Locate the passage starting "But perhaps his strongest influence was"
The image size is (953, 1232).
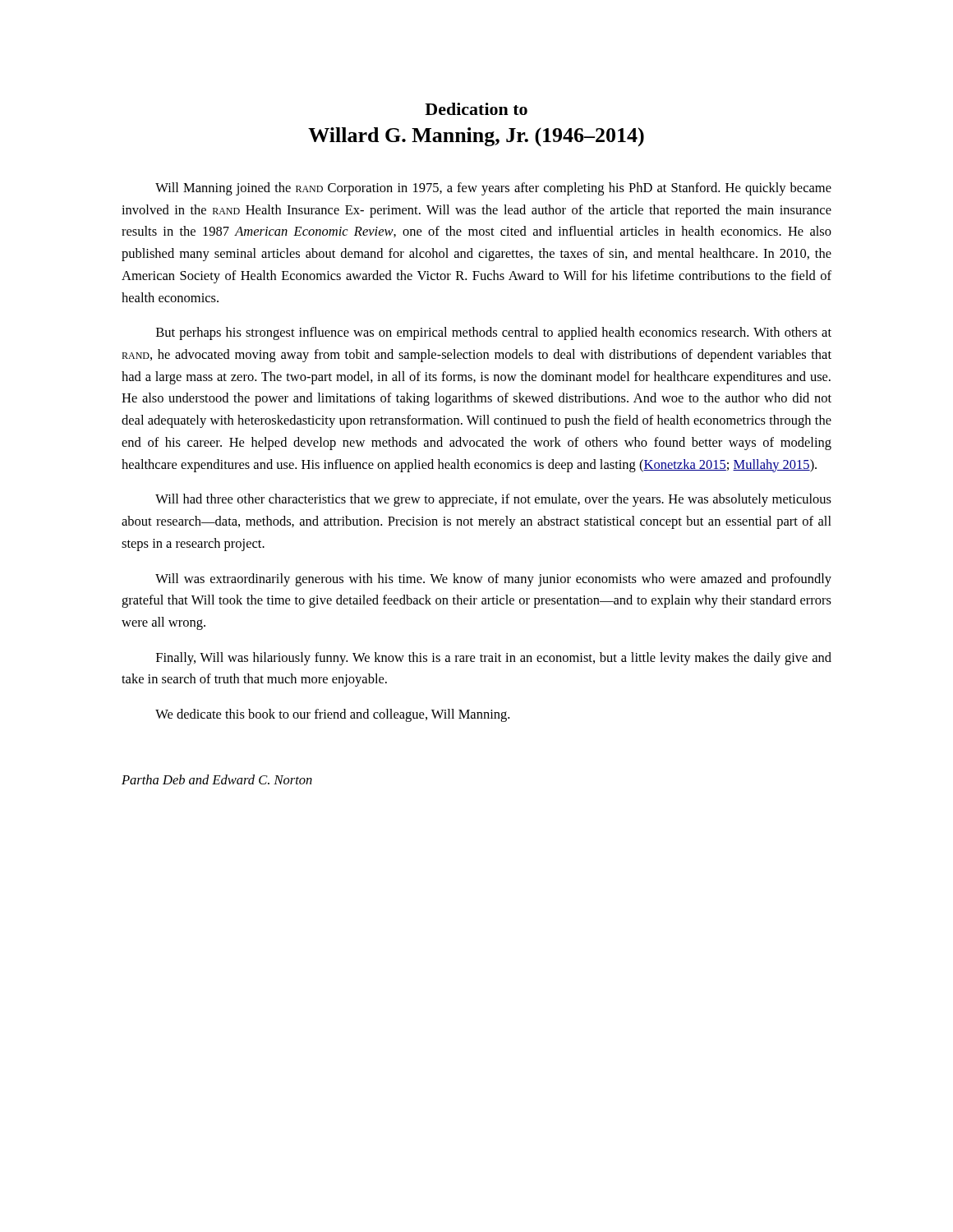(x=476, y=398)
